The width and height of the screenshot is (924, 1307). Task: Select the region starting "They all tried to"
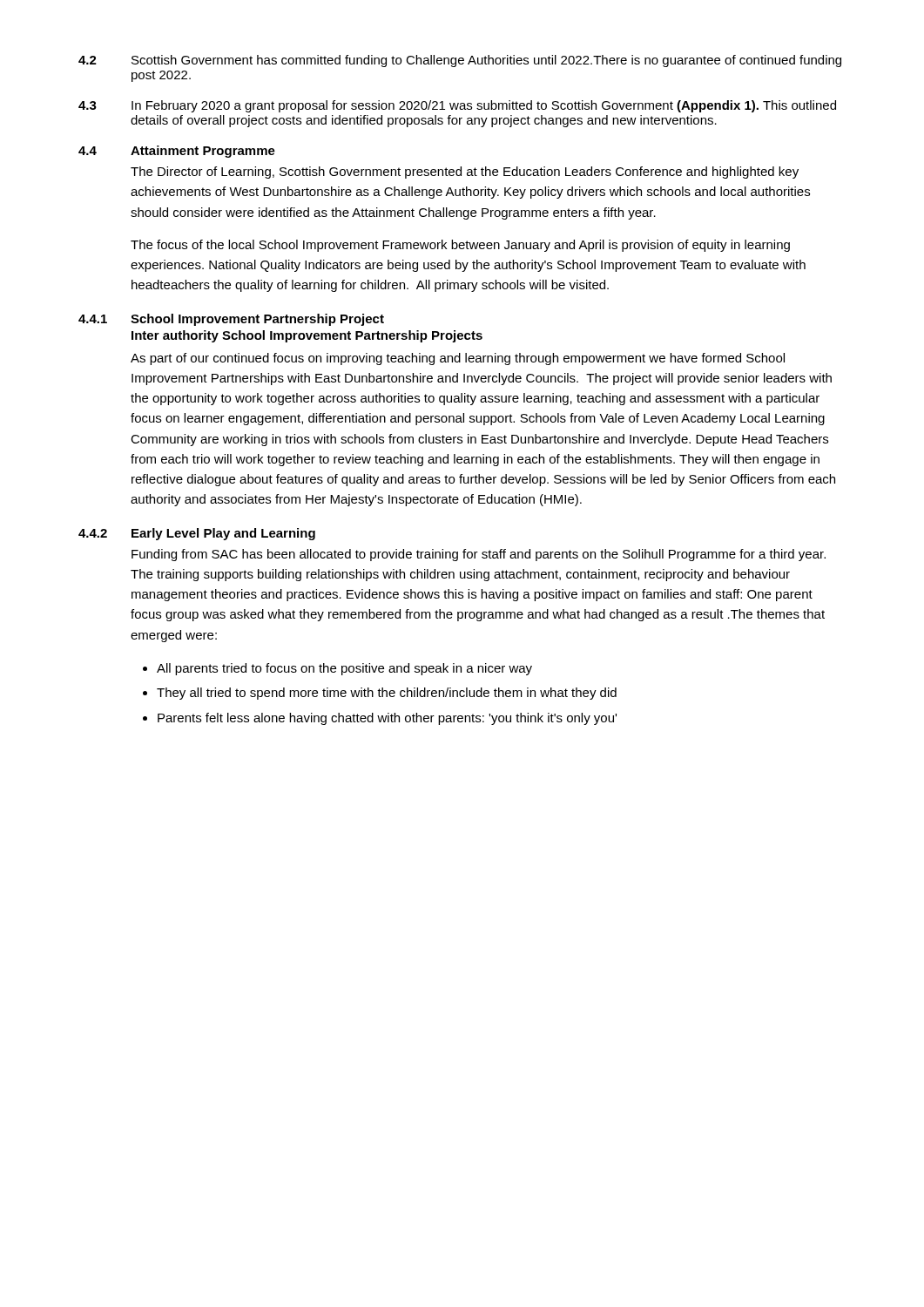387,693
